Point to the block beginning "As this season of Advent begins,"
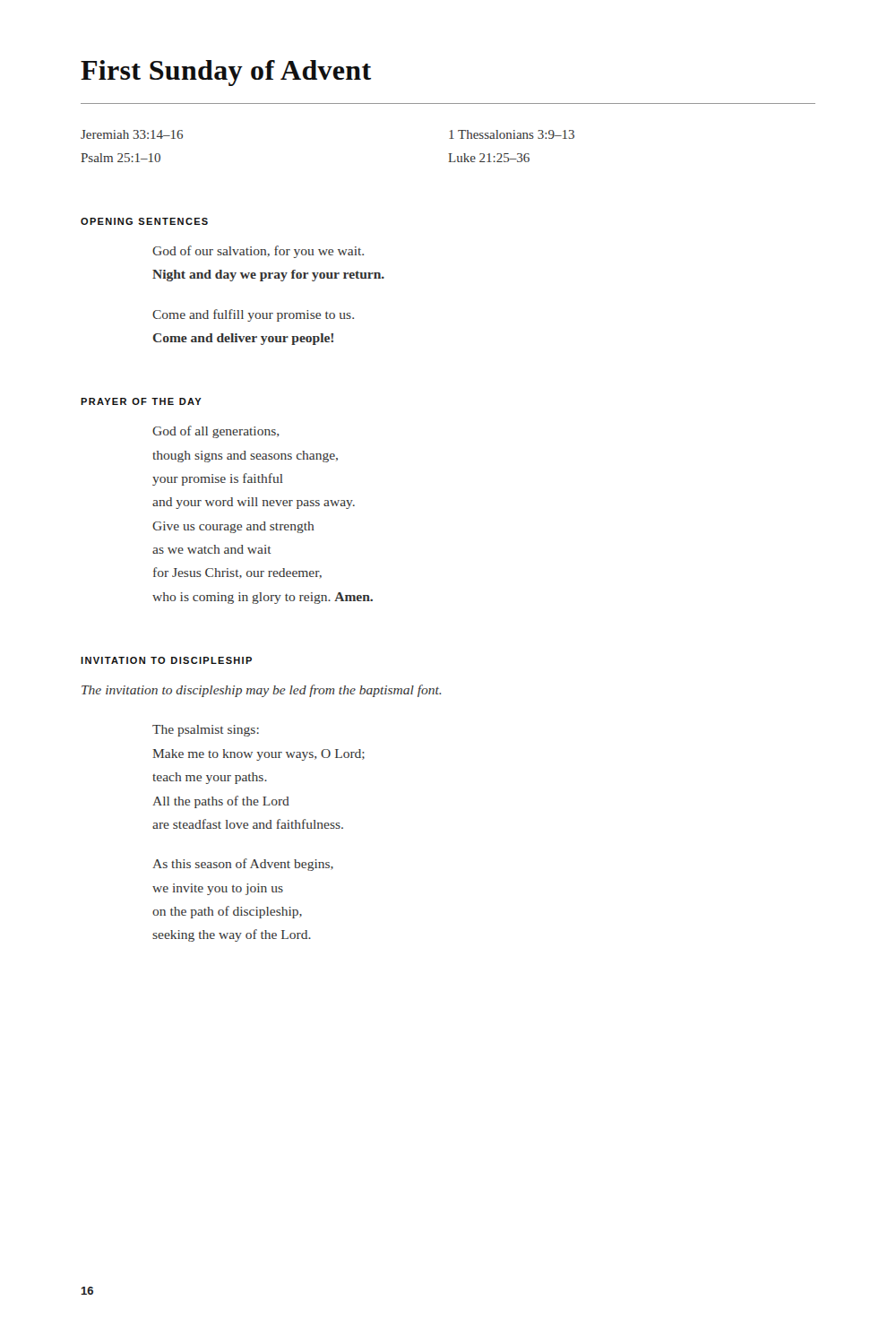The height and width of the screenshot is (1344, 896). click(x=243, y=899)
